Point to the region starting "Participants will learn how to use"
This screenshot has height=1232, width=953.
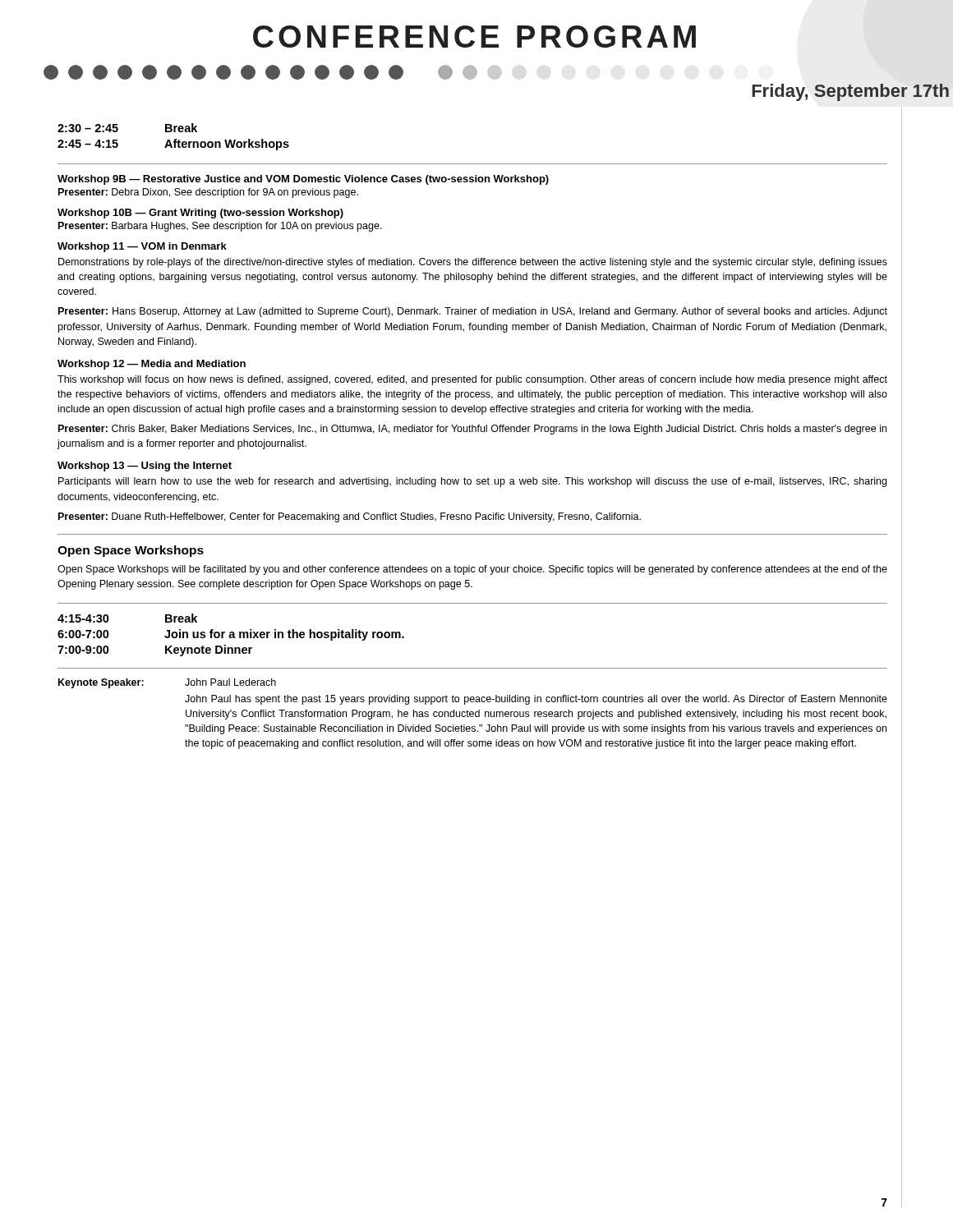(x=472, y=489)
